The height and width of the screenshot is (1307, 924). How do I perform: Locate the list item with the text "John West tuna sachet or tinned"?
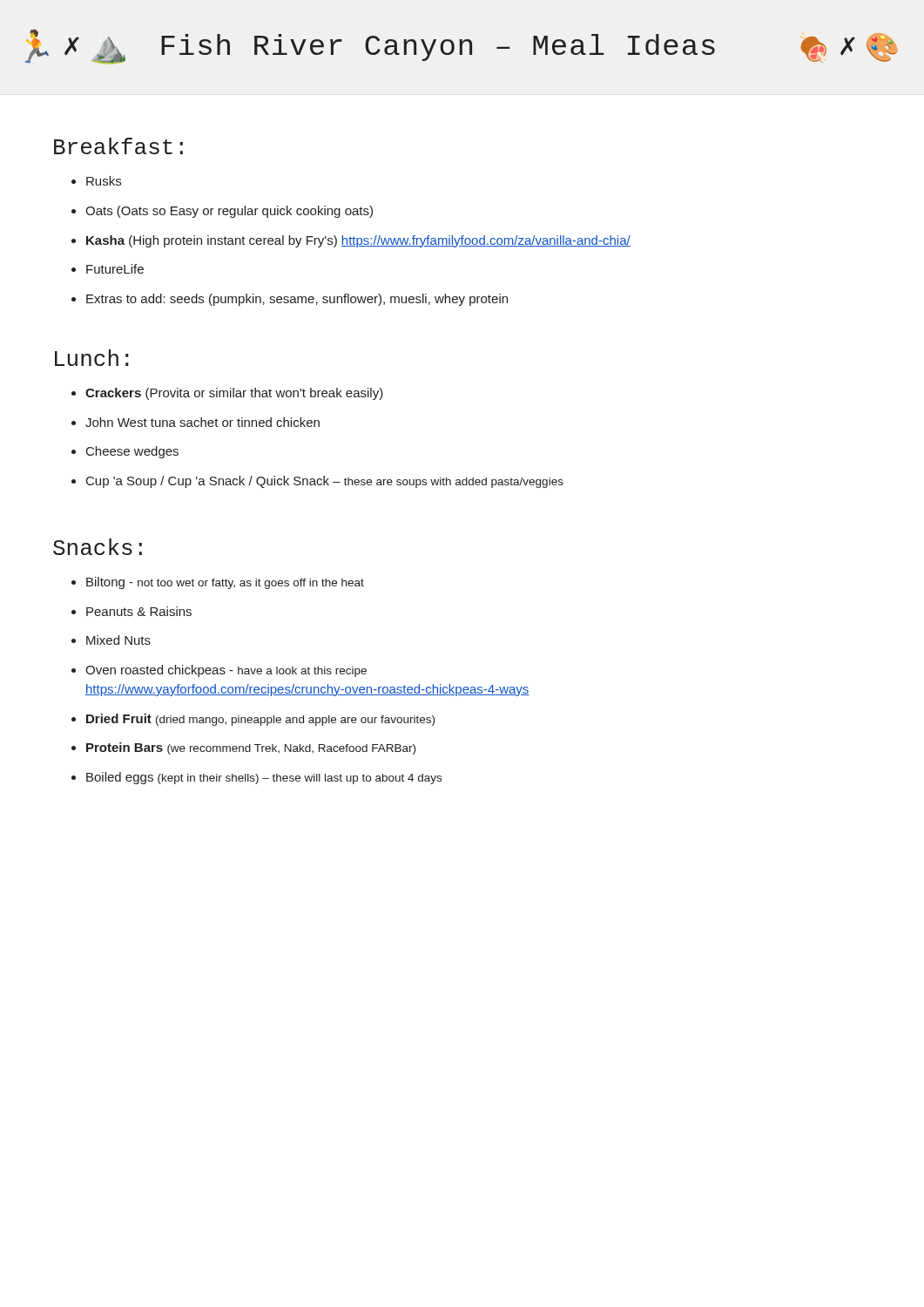pos(203,422)
